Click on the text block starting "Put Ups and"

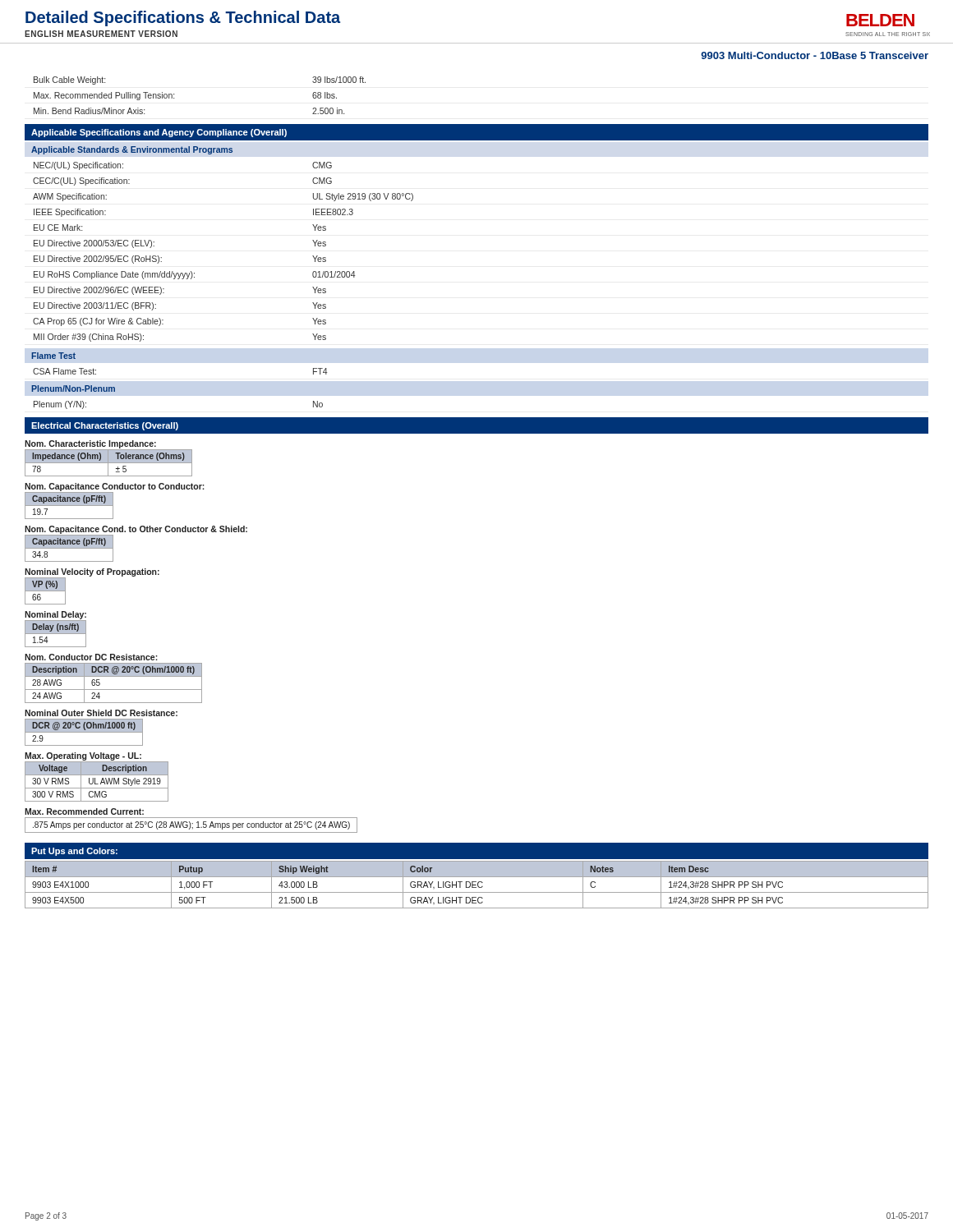pos(75,851)
